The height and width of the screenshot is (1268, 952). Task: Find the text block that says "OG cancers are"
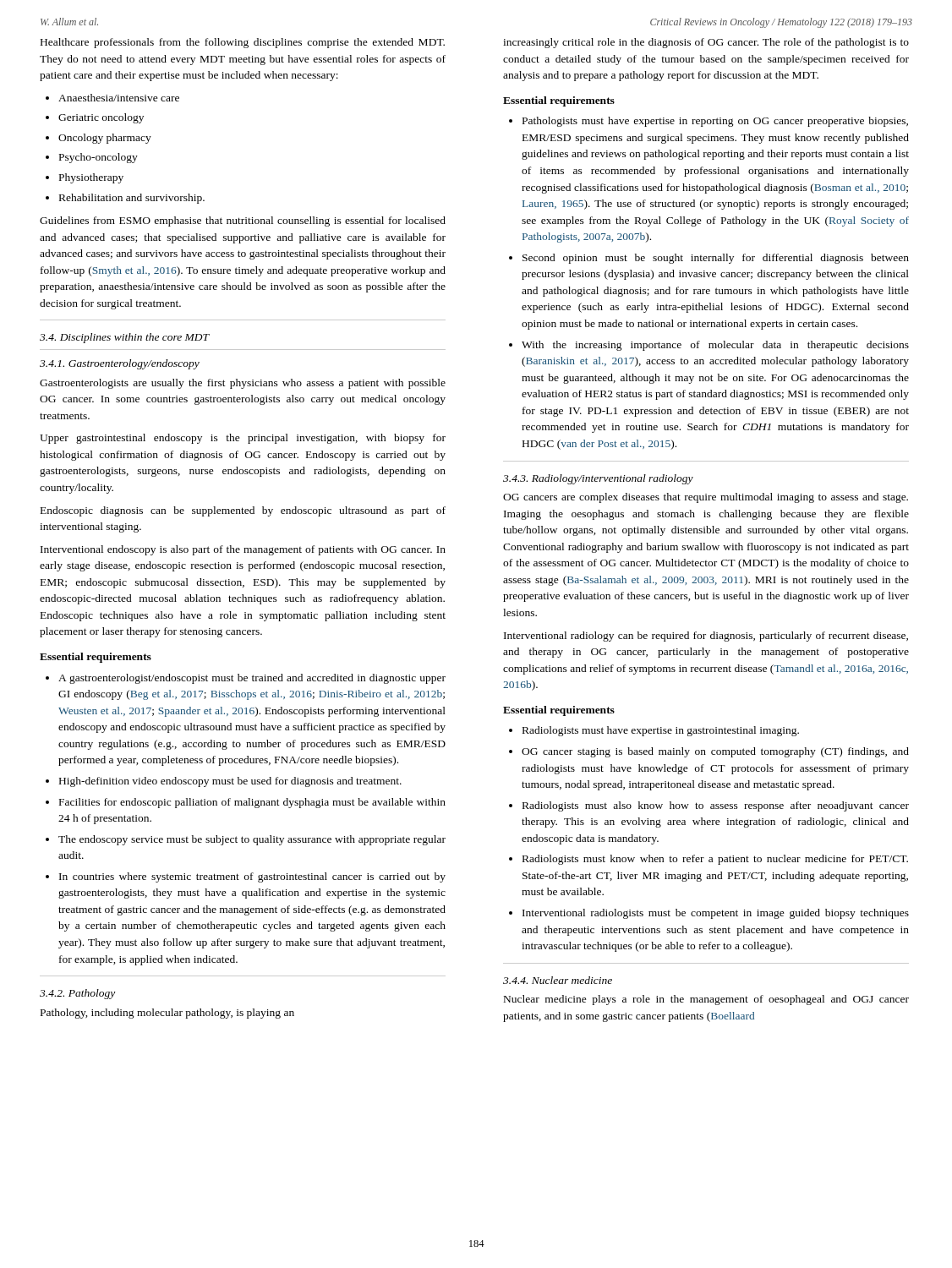click(x=706, y=555)
